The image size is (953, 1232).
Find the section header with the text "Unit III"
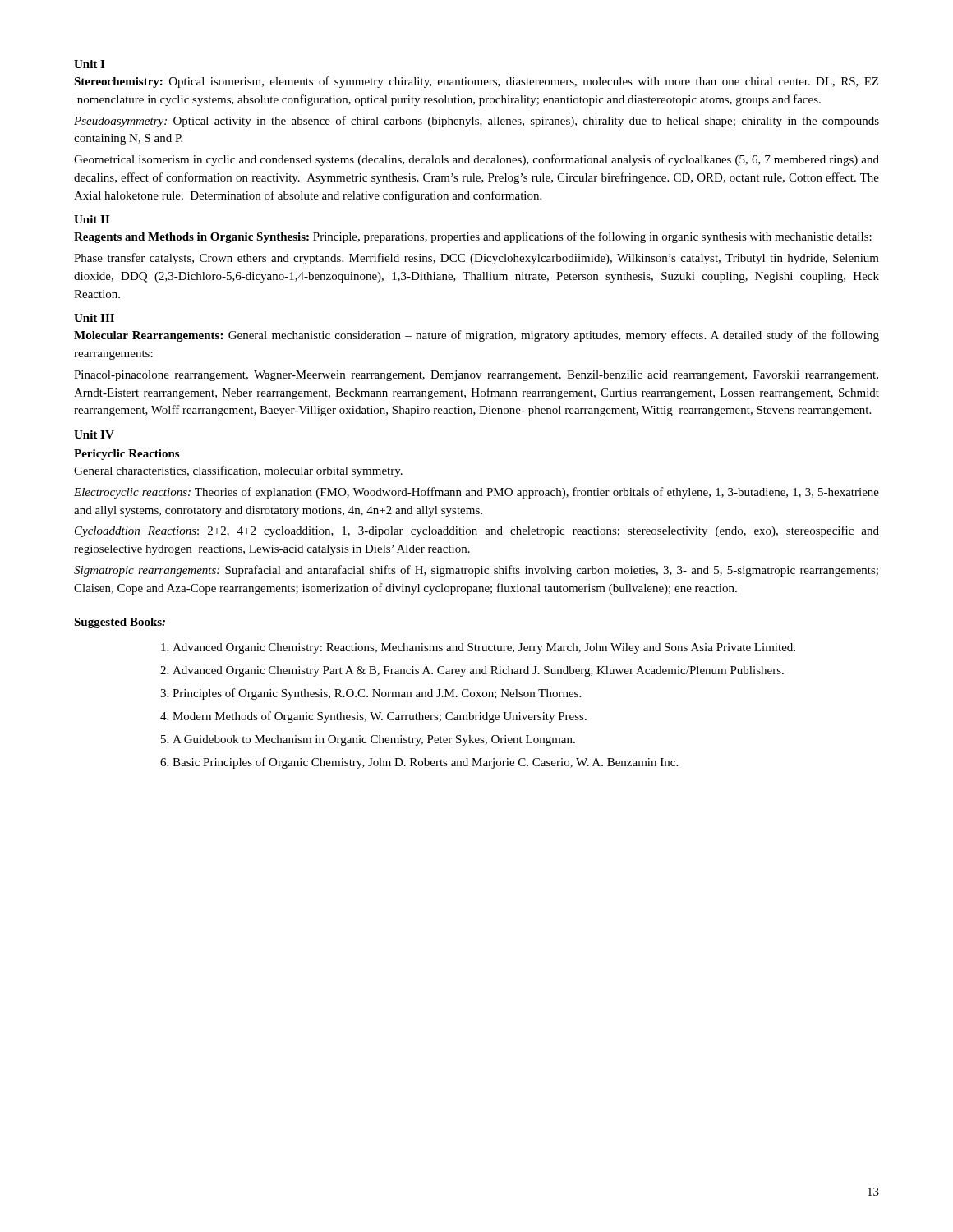point(94,318)
